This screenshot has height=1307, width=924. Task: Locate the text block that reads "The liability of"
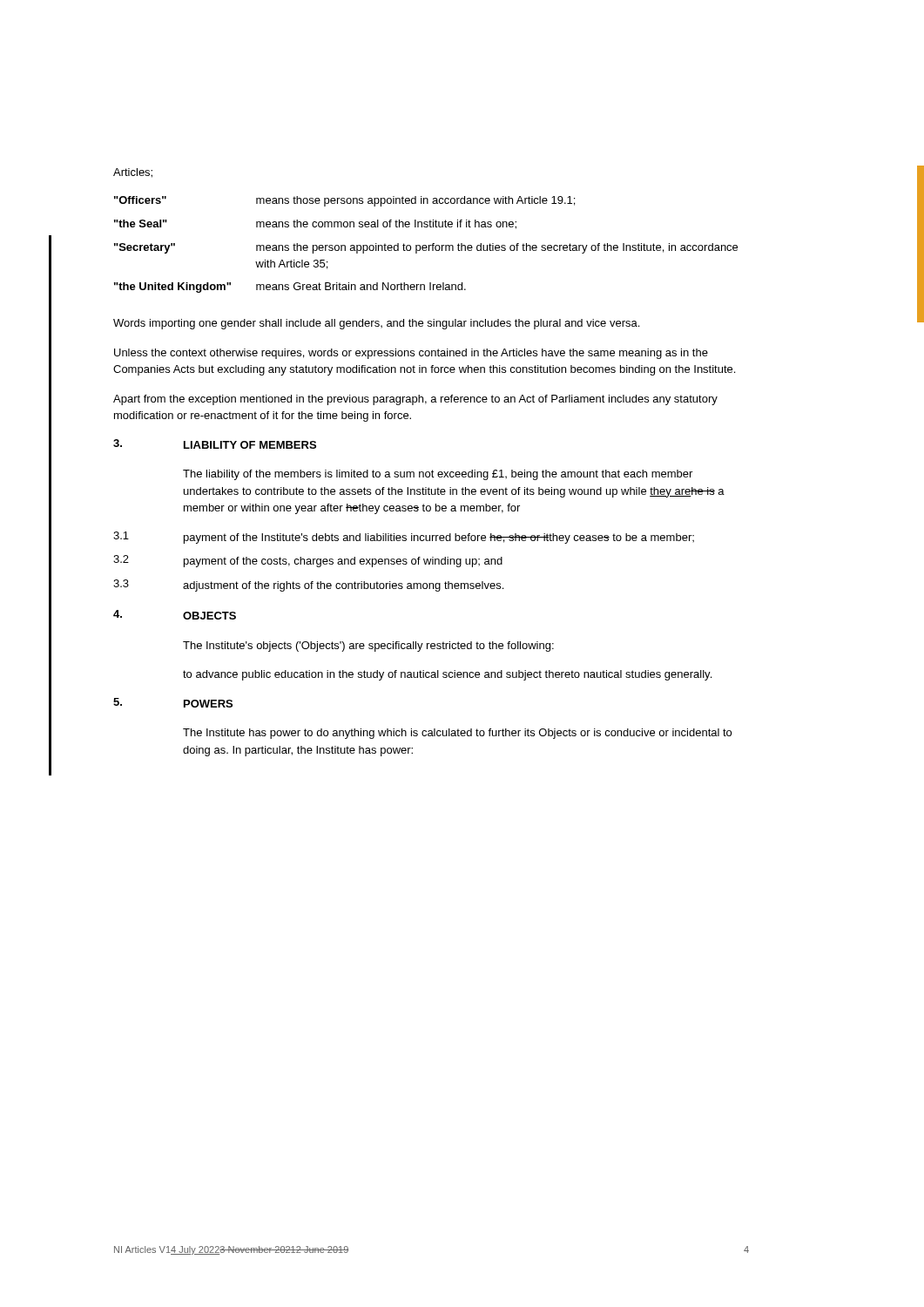pyautogui.click(x=453, y=491)
